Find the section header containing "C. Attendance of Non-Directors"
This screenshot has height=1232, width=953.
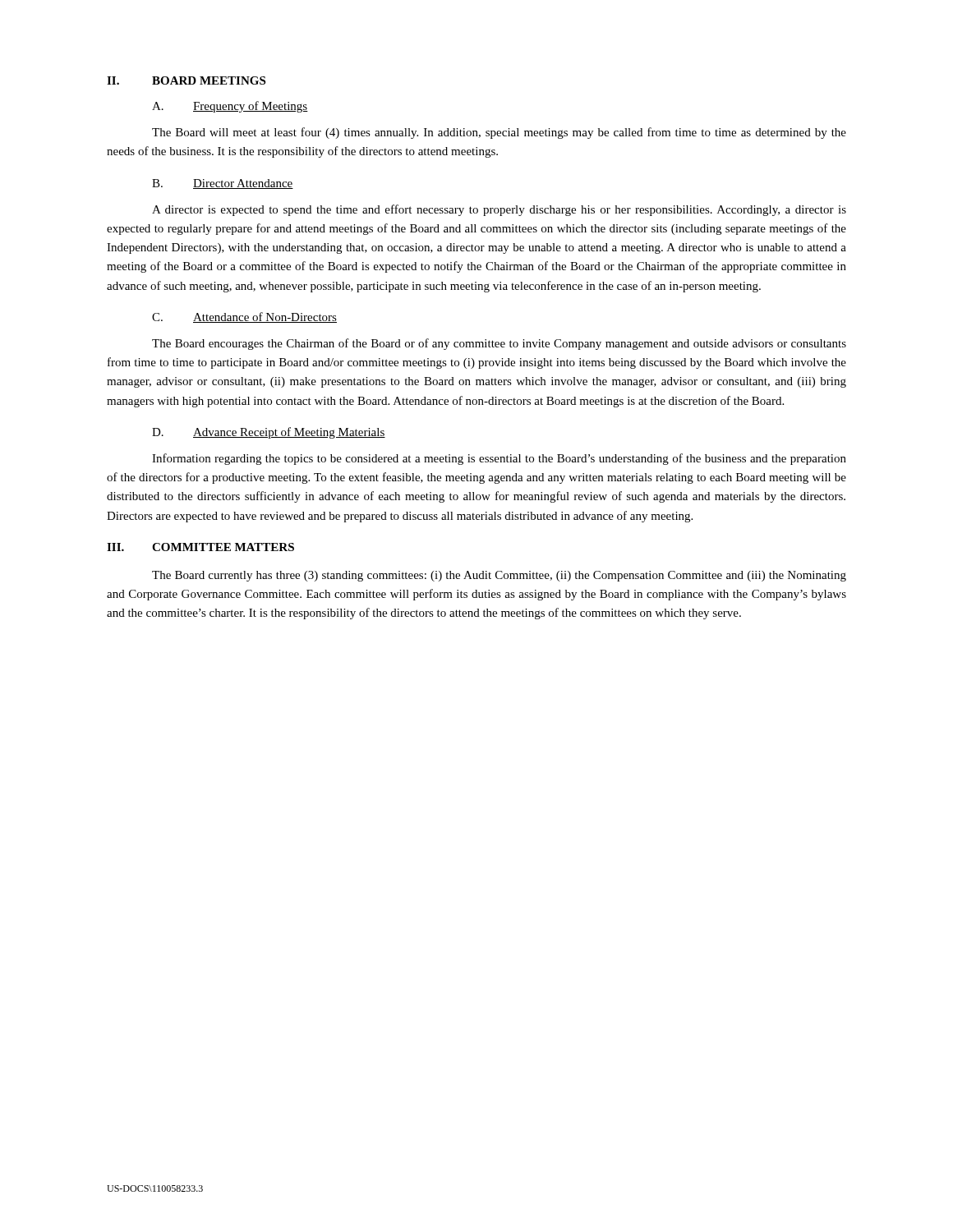tap(244, 317)
